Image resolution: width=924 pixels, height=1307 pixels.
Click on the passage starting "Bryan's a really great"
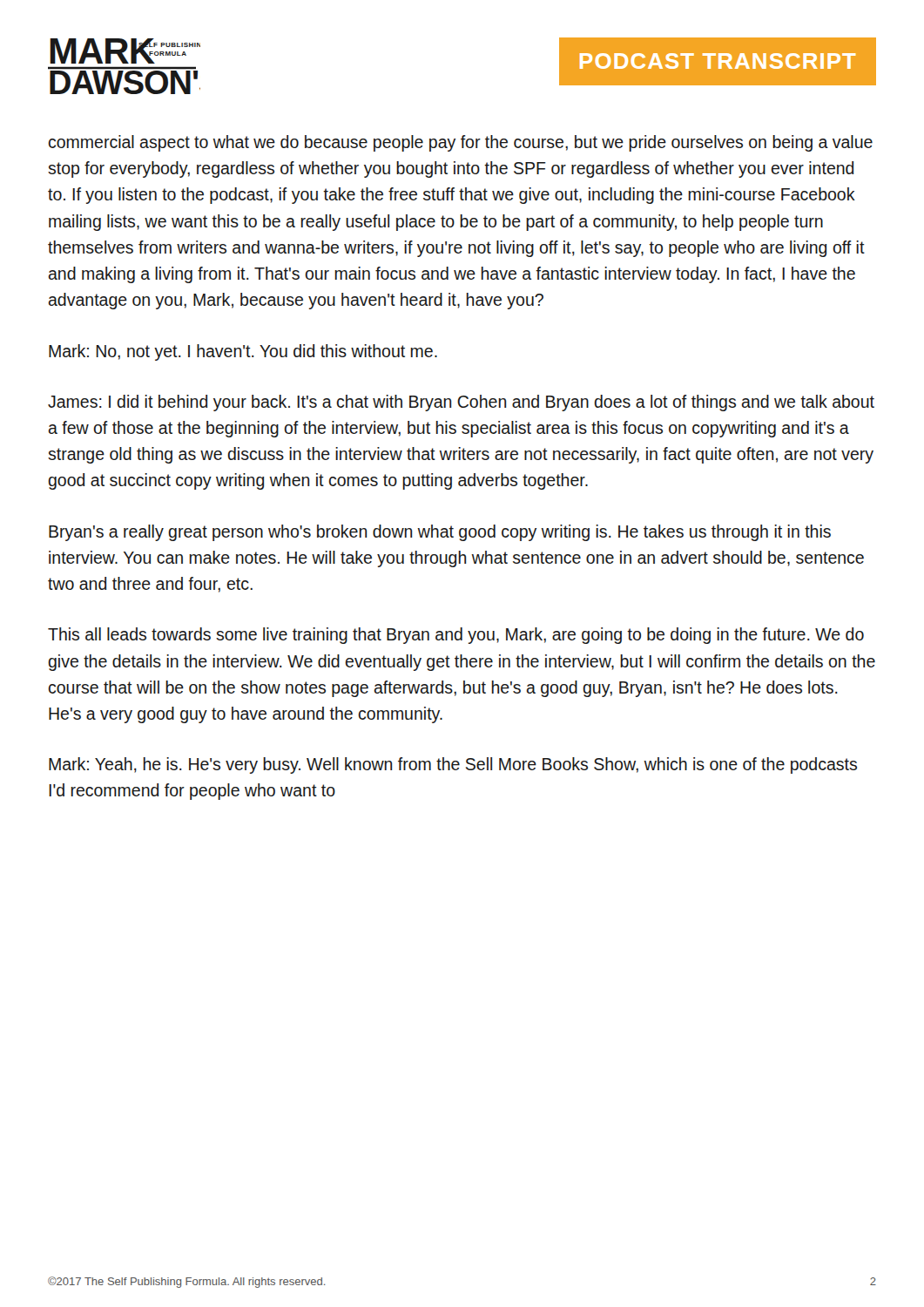coord(456,558)
